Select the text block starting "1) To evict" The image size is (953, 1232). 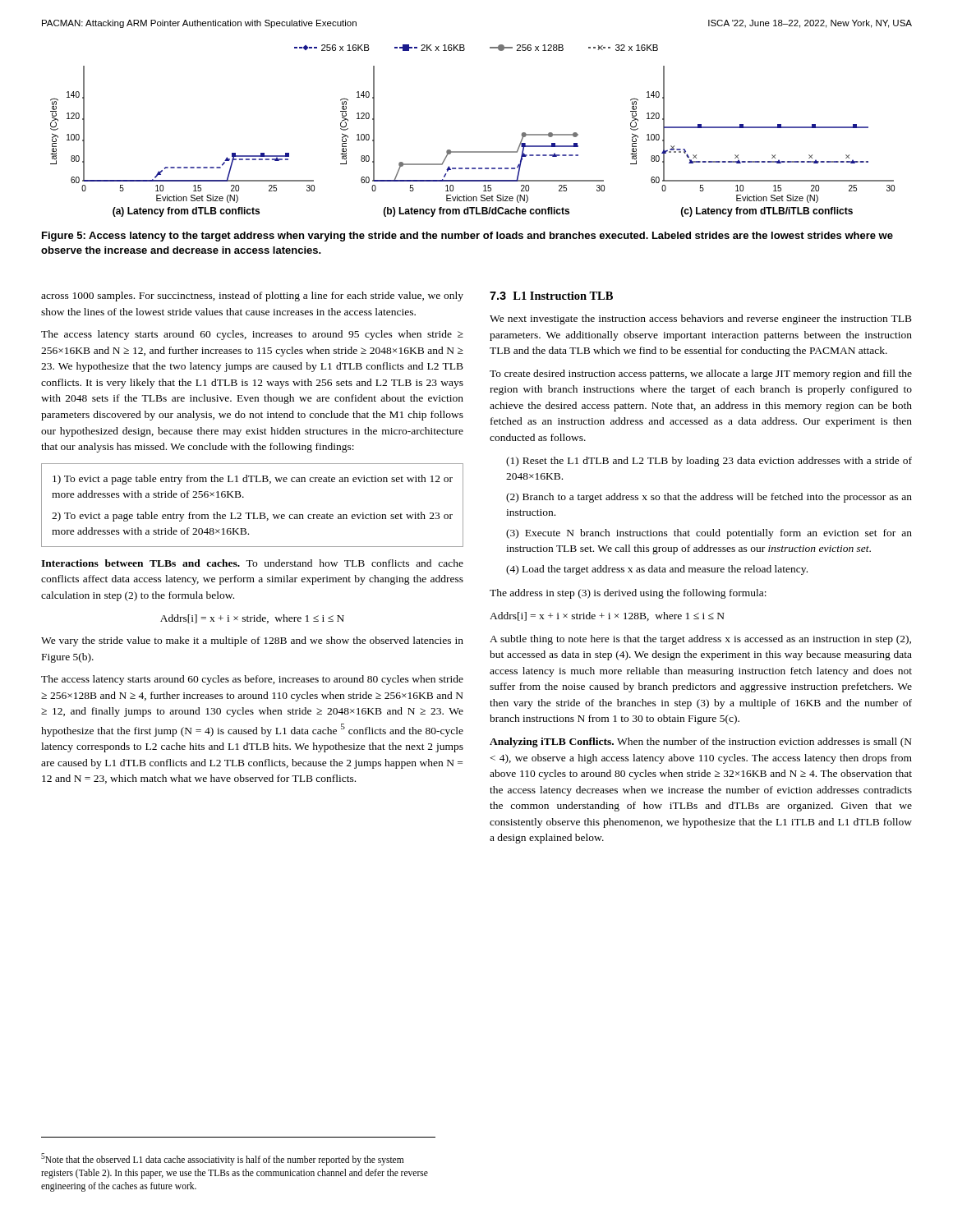click(x=252, y=505)
